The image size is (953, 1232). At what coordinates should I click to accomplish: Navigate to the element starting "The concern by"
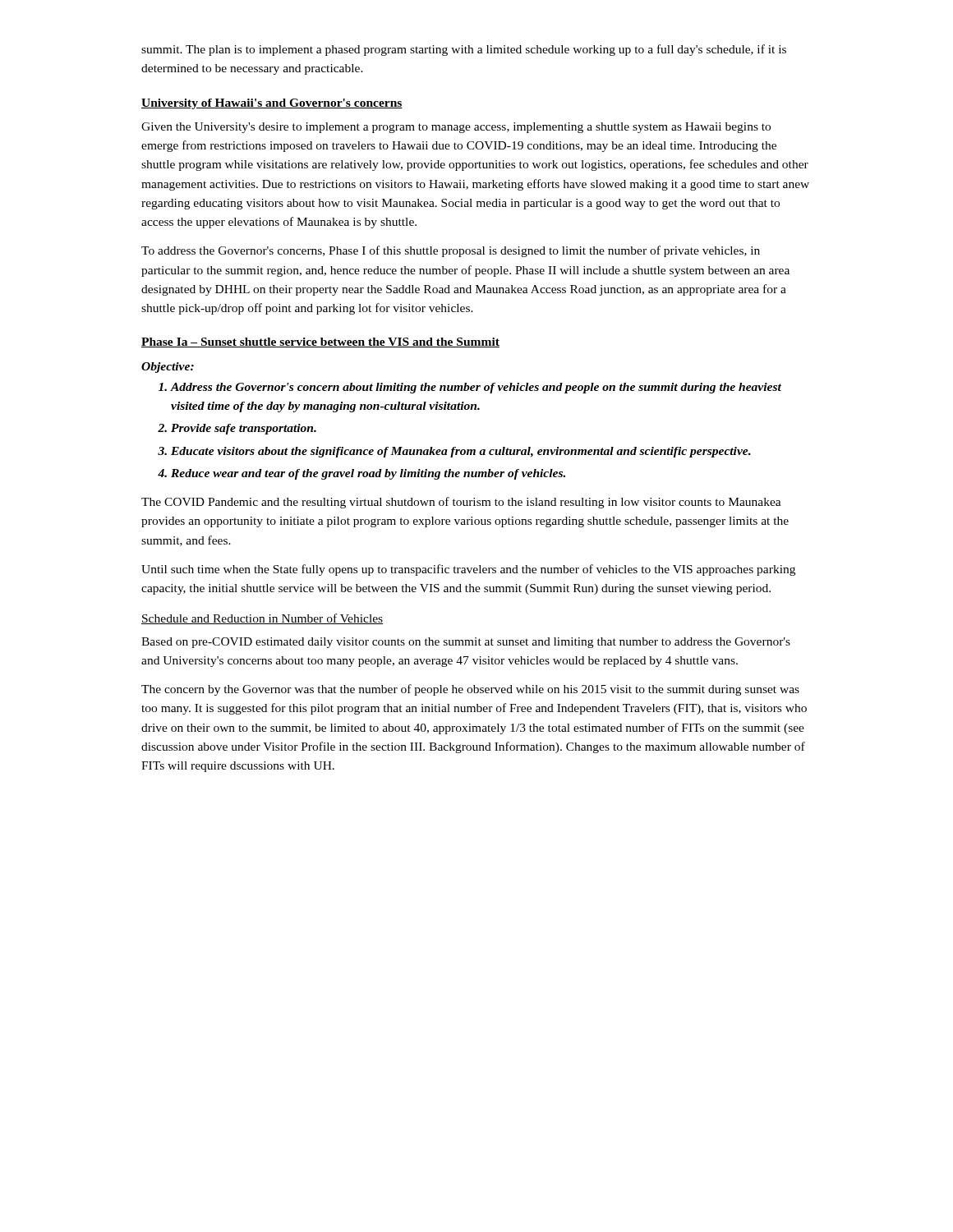tap(476, 727)
